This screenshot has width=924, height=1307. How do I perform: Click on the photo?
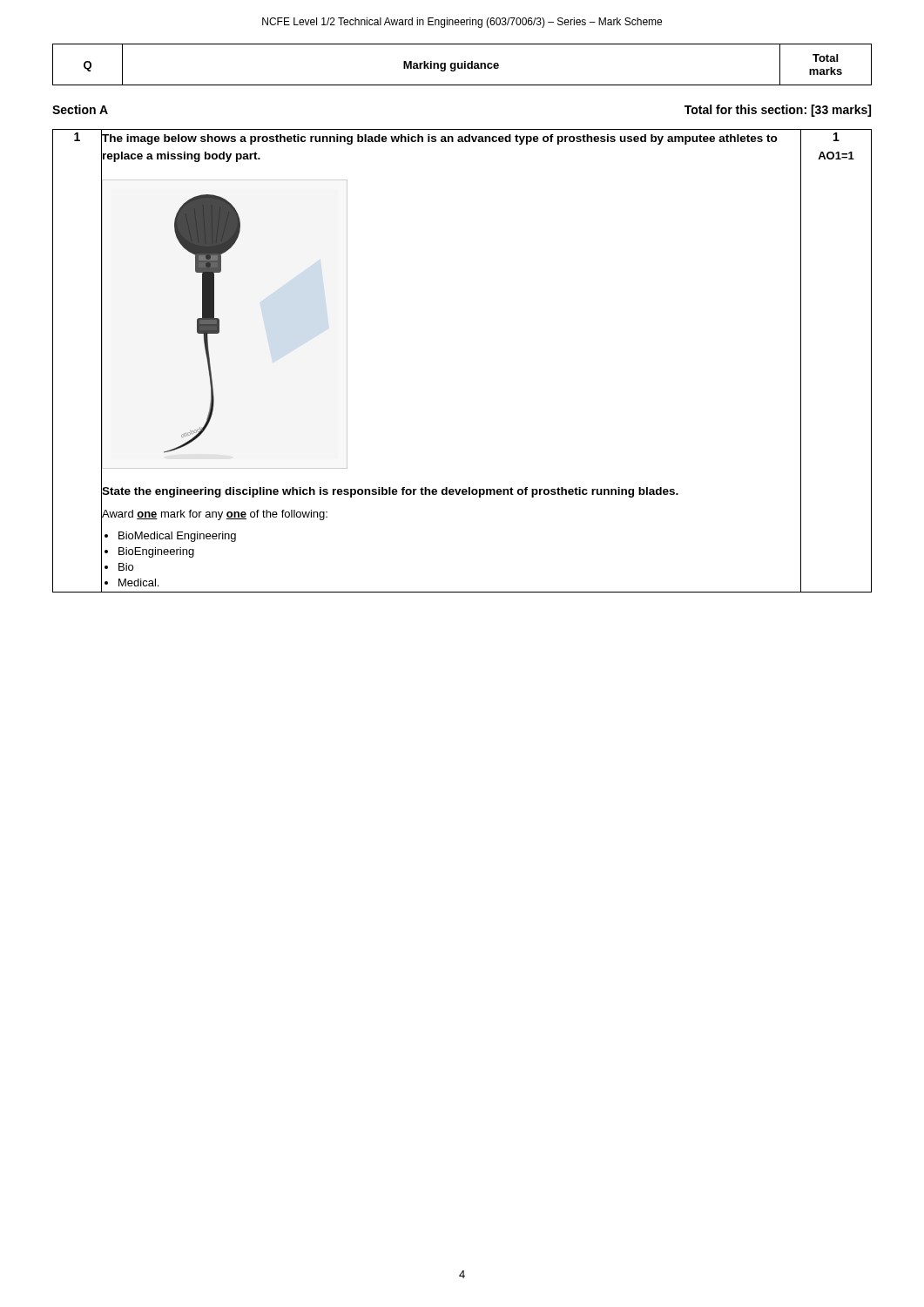click(x=225, y=327)
